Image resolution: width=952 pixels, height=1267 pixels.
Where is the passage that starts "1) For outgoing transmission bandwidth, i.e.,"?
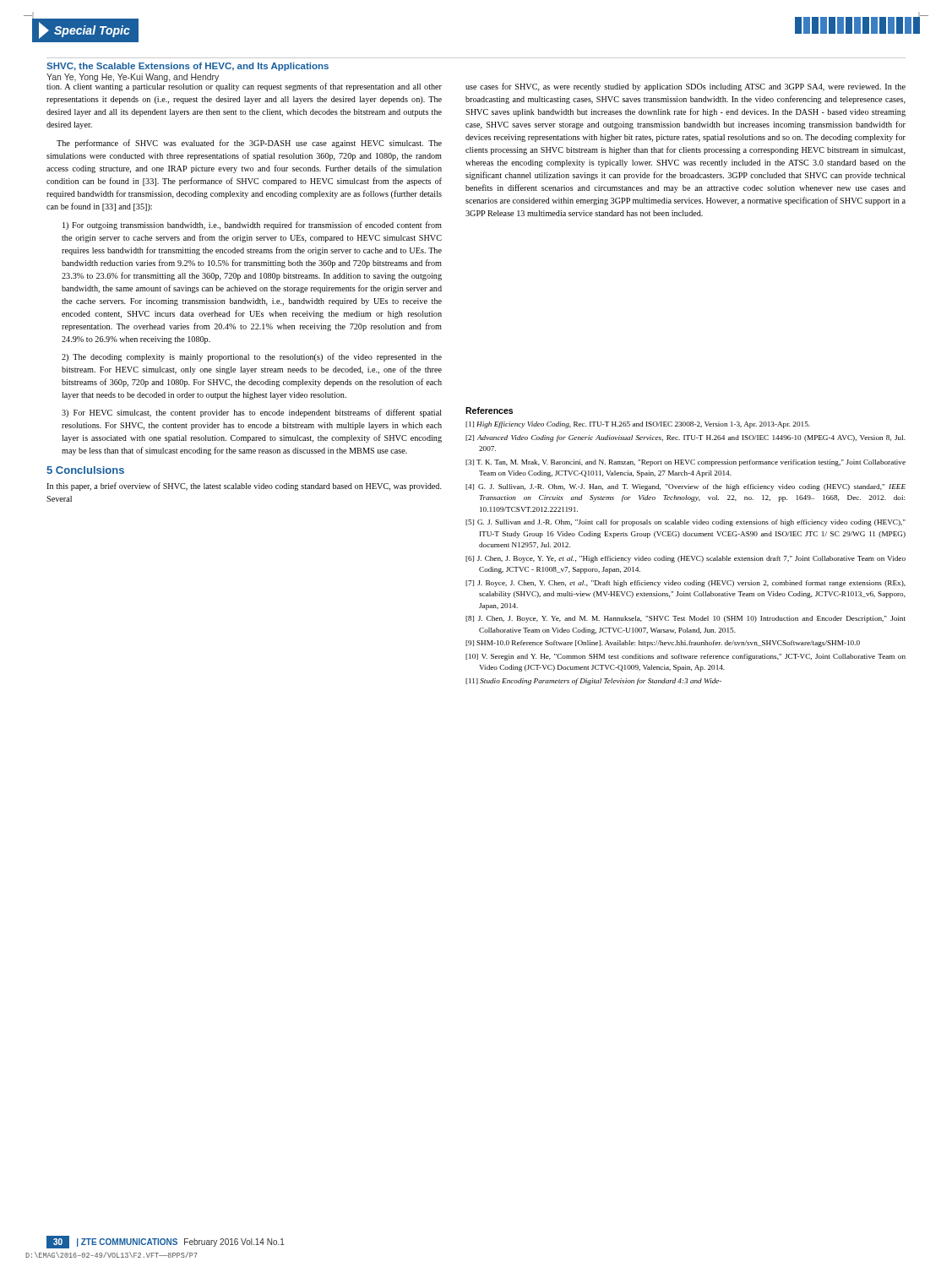[x=244, y=282]
